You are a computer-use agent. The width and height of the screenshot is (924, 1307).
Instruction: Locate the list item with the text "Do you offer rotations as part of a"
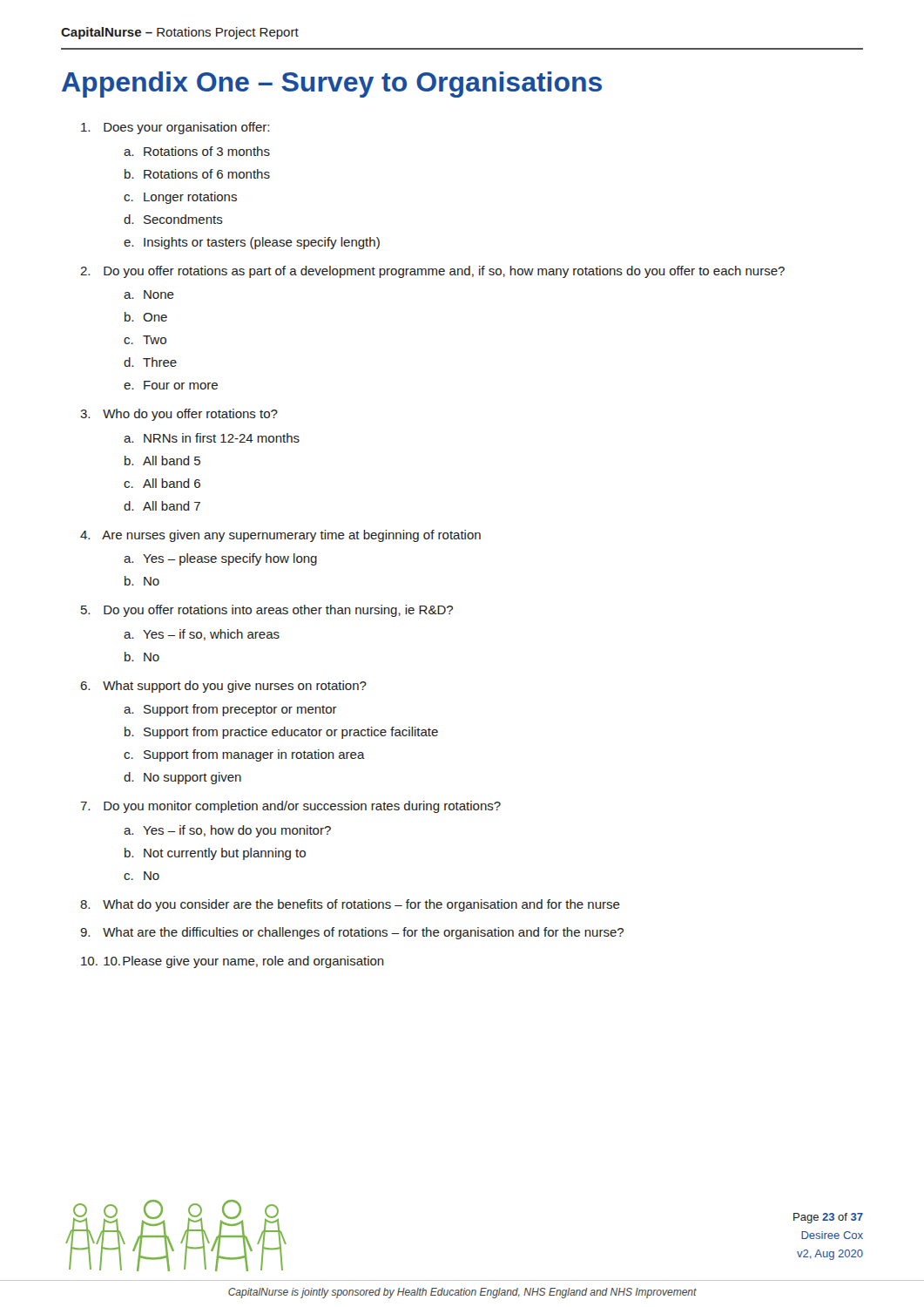tap(432, 272)
